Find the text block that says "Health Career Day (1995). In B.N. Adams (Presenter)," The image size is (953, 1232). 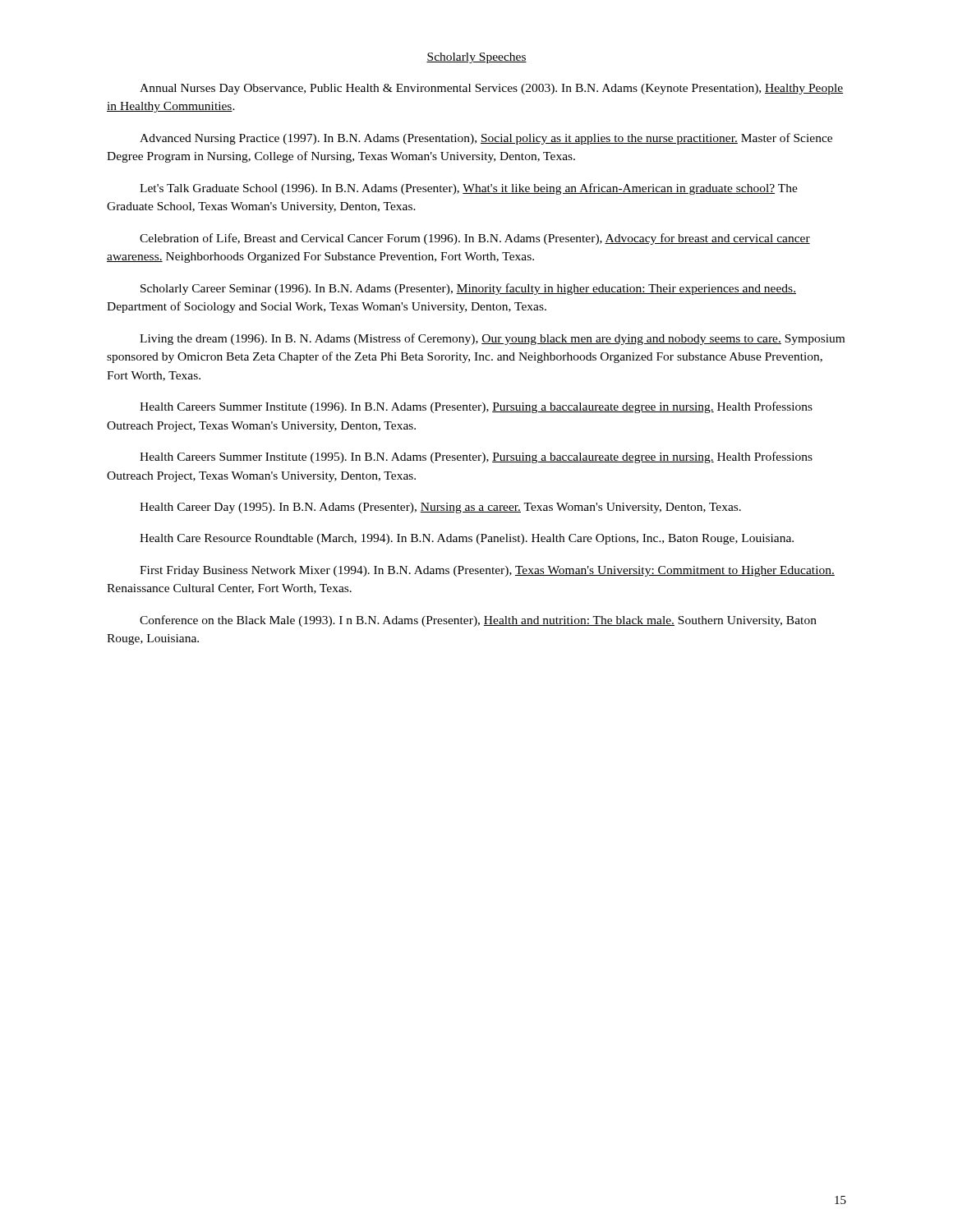click(476, 507)
